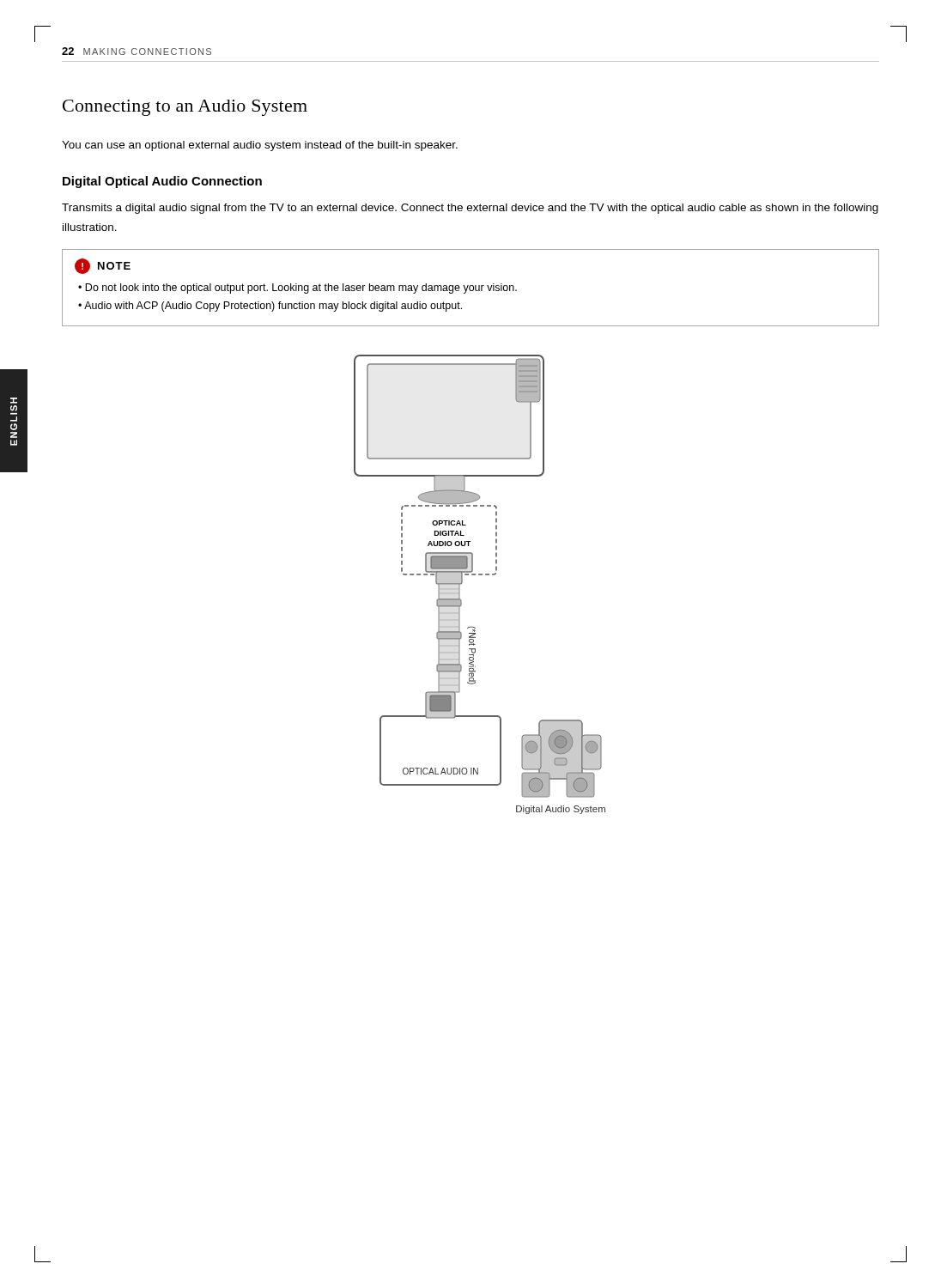Select the text block that says "You can use"

pyautogui.click(x=260, y=145)
